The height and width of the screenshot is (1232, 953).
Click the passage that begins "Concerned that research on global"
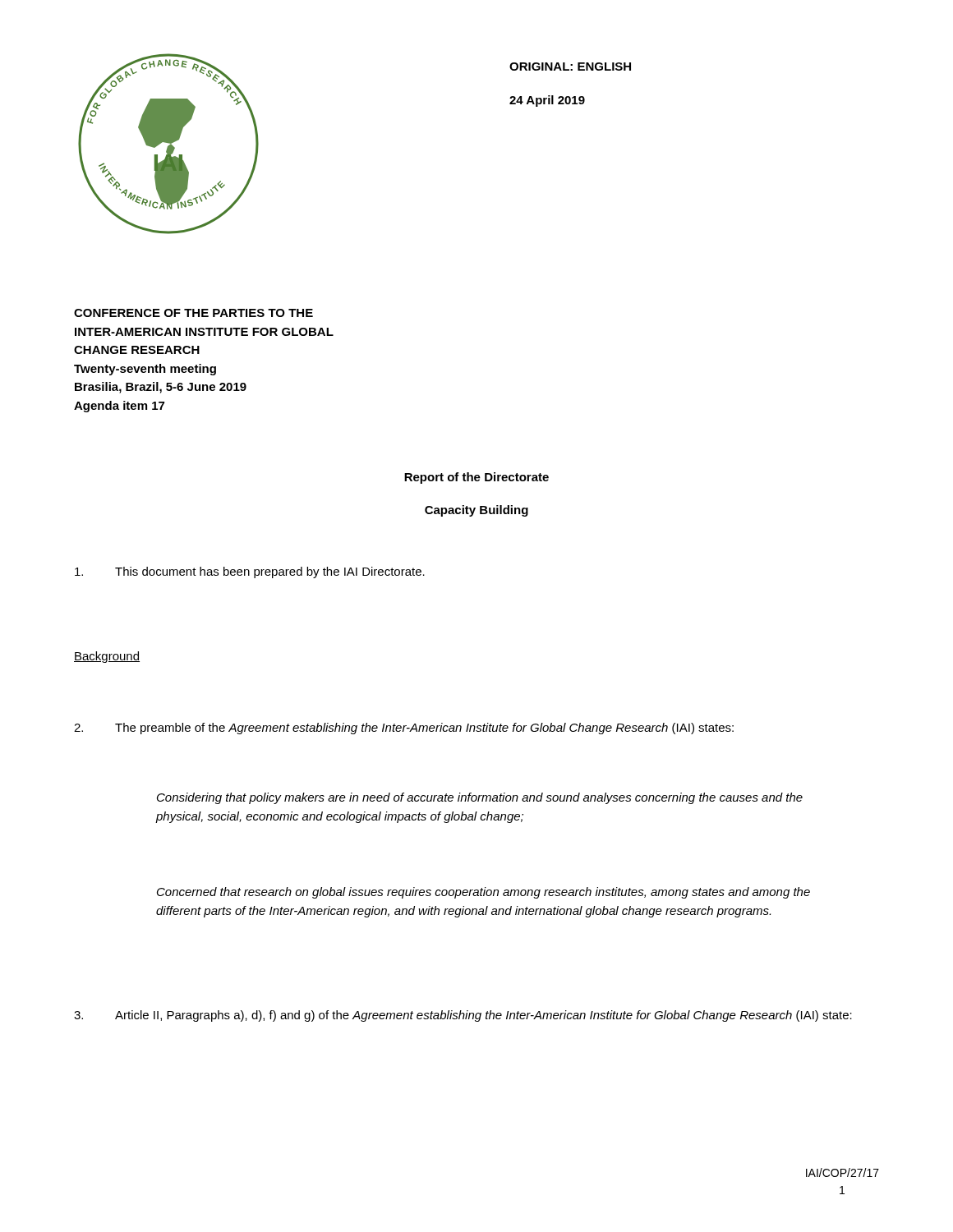(493, 901)
